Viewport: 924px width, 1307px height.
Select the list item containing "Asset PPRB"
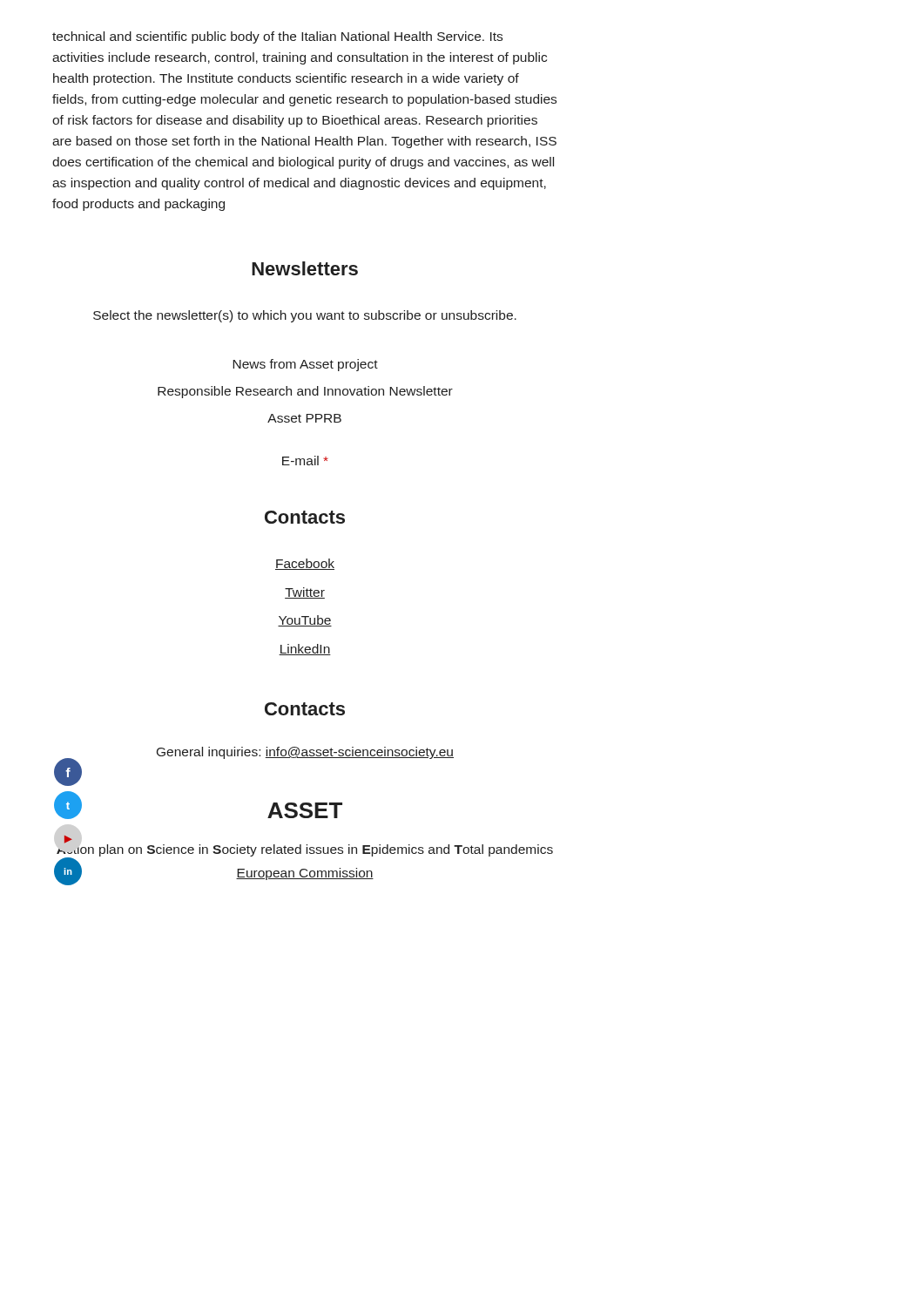pos(305,418)
